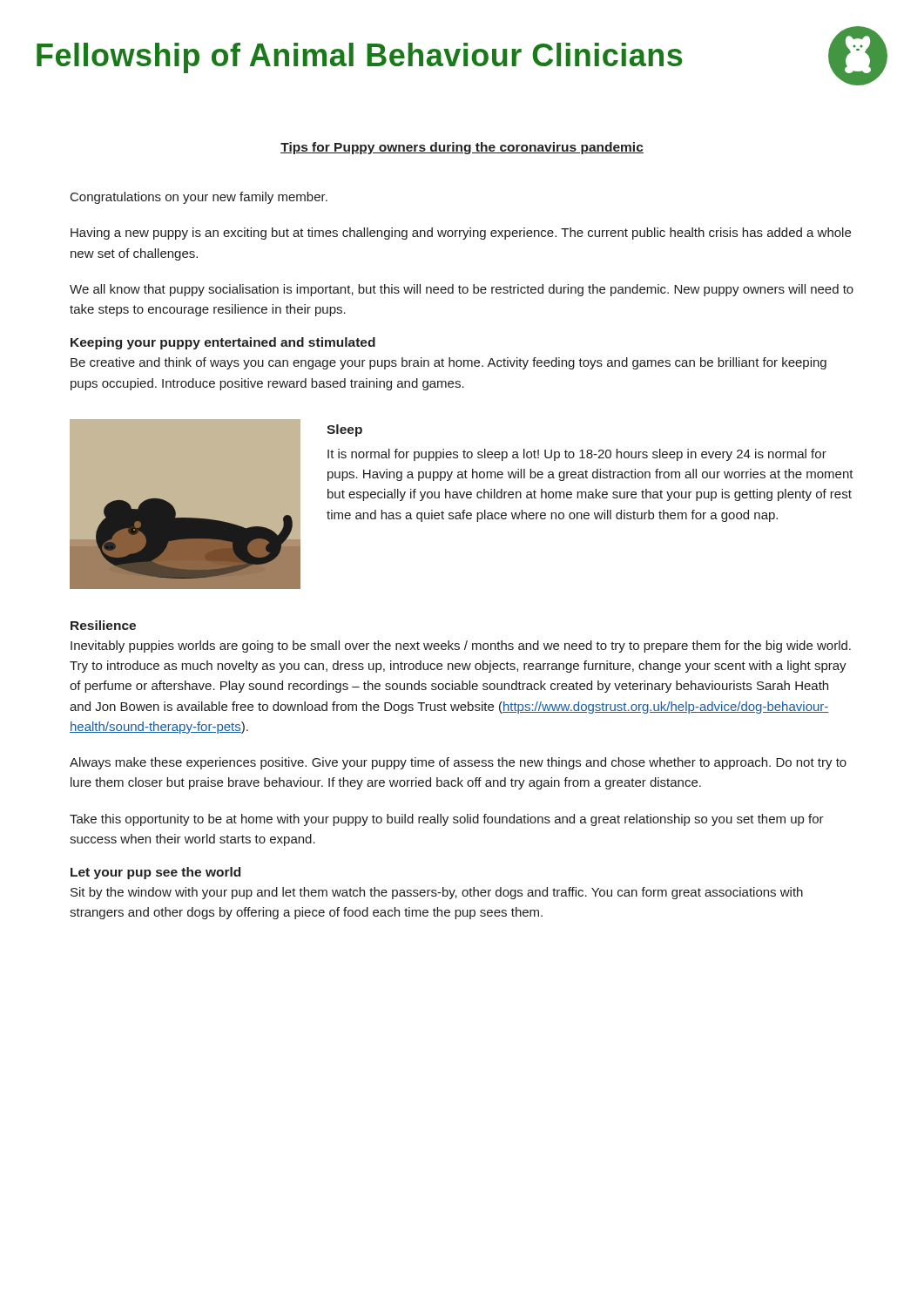The width and height of the screenshot is (924, 1307).
Task: Find the text block that says "Having a new puppy is an exciting but"
Action: [461, 243]
